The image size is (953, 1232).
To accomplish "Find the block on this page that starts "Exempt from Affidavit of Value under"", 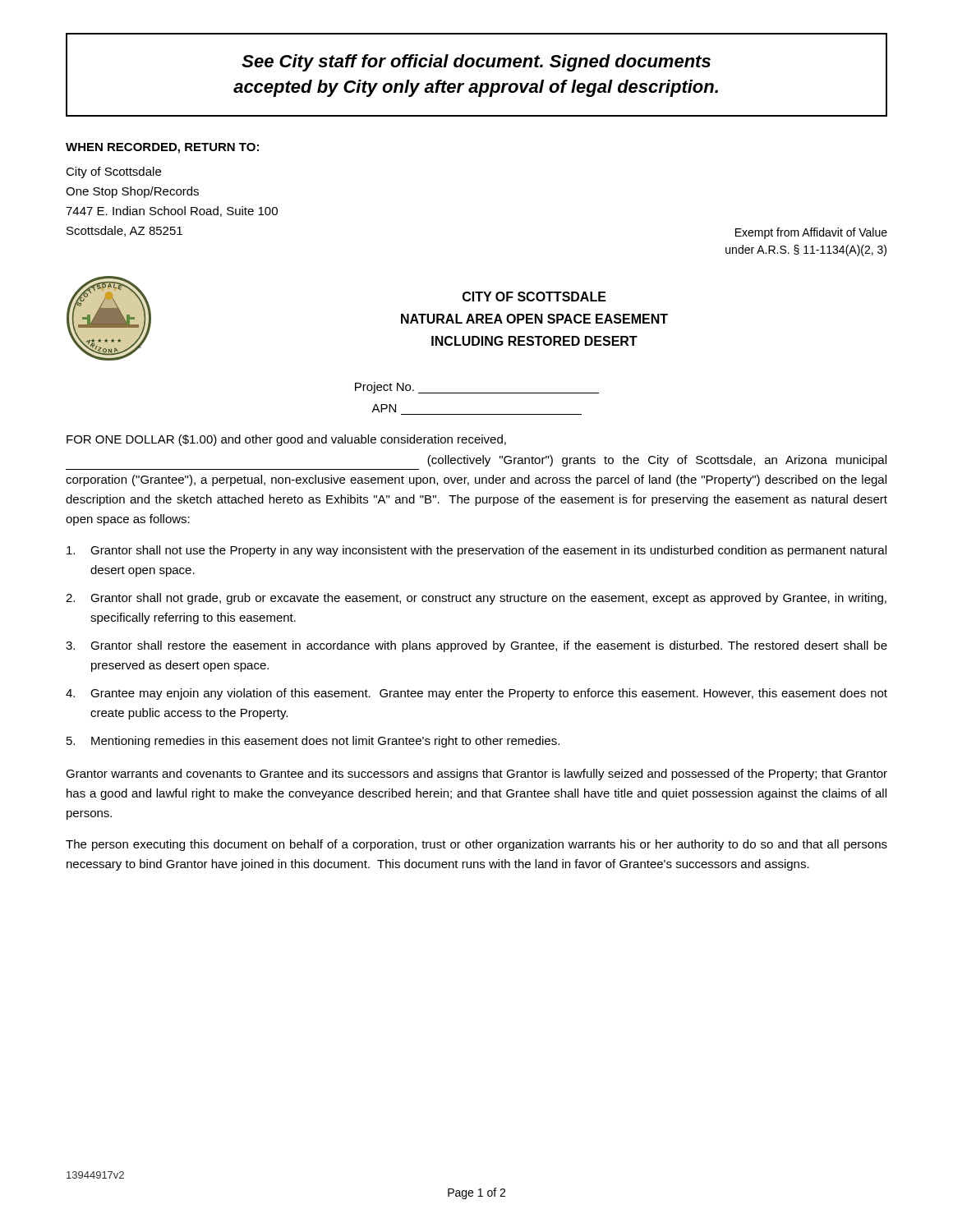I will (x=806, y=241).
